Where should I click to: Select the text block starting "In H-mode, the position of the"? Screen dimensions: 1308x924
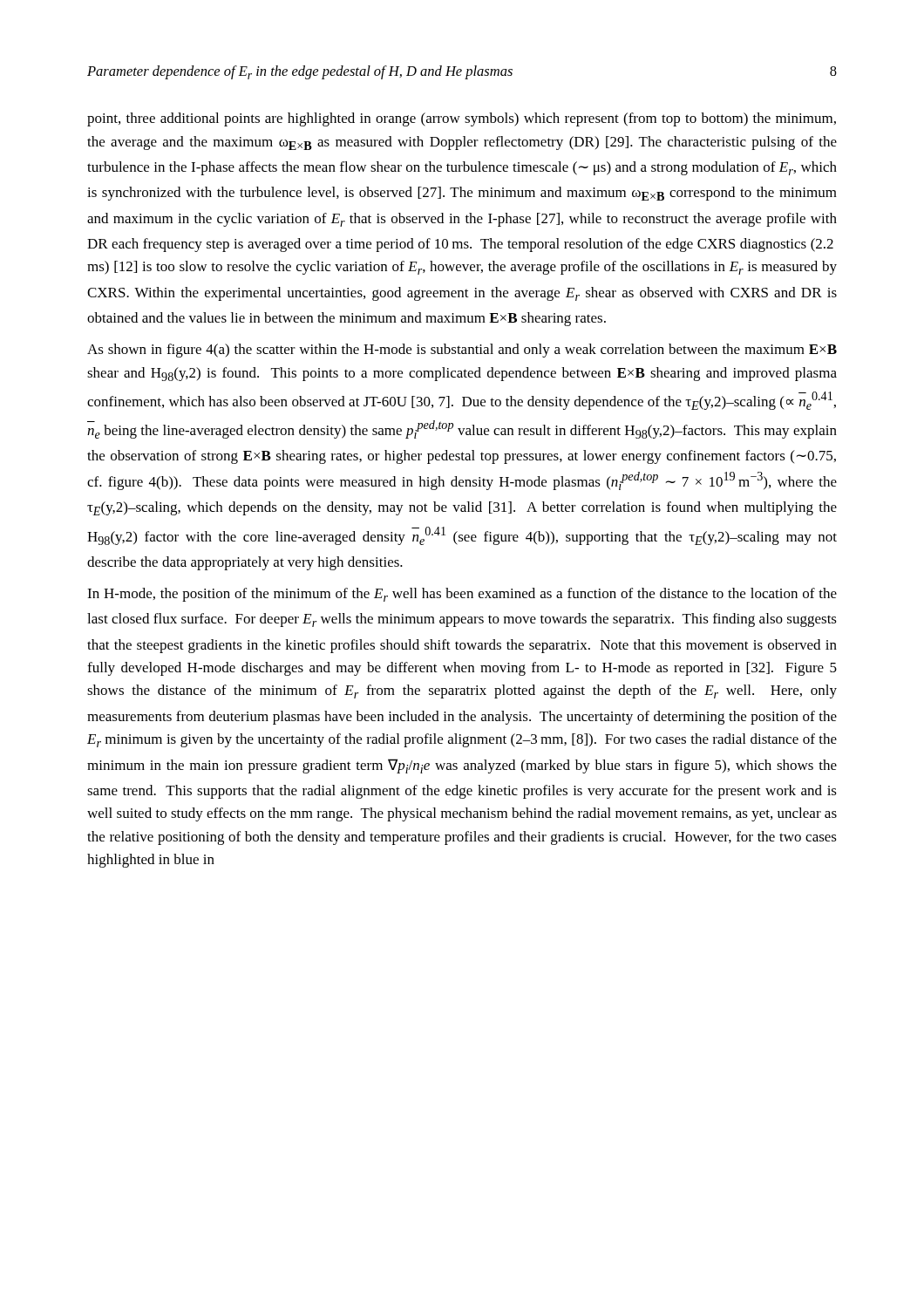click(x=462, y=726)
